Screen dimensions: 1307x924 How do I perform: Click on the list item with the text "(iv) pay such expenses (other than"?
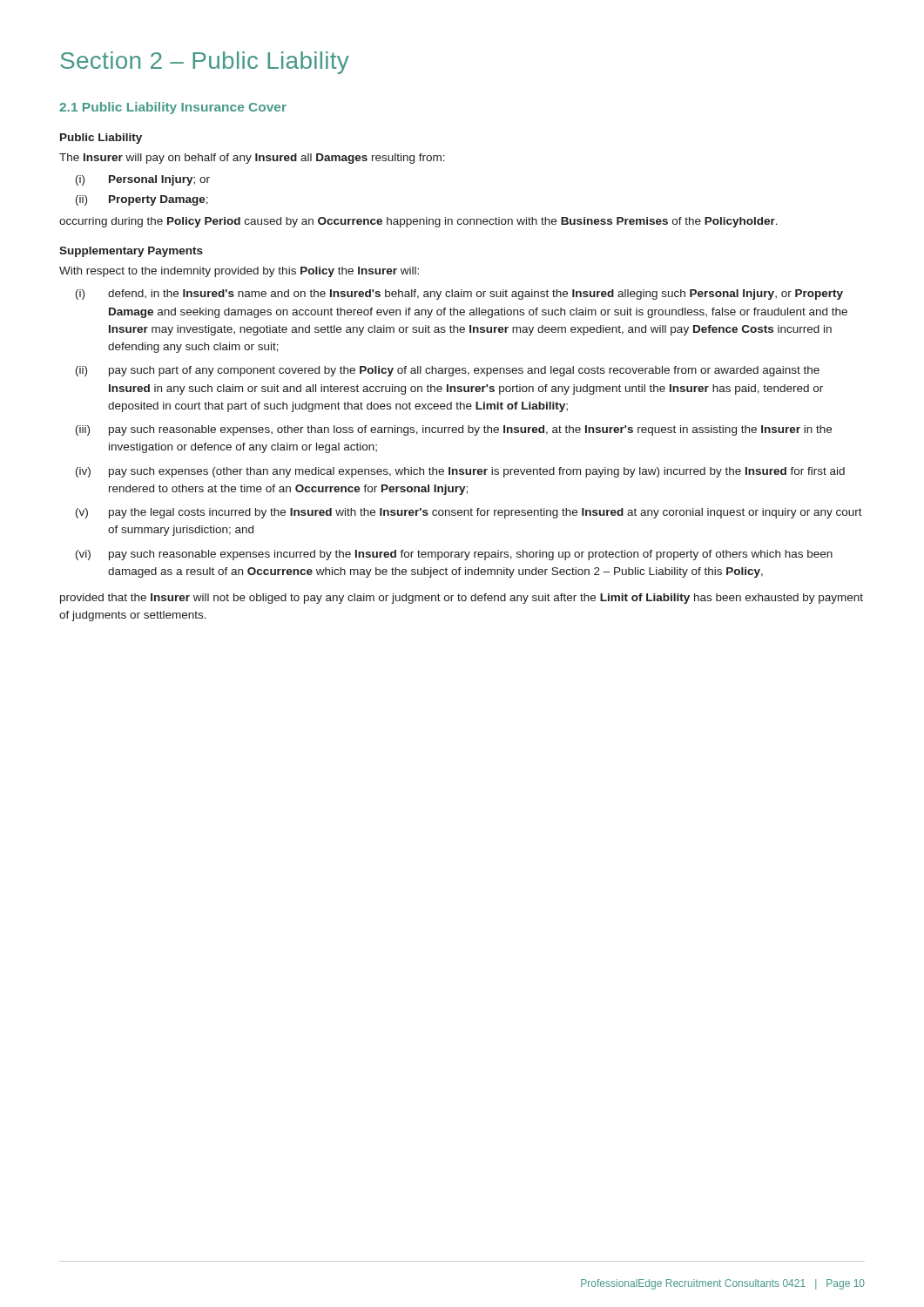pyautogui.click(x=470, y=480)
